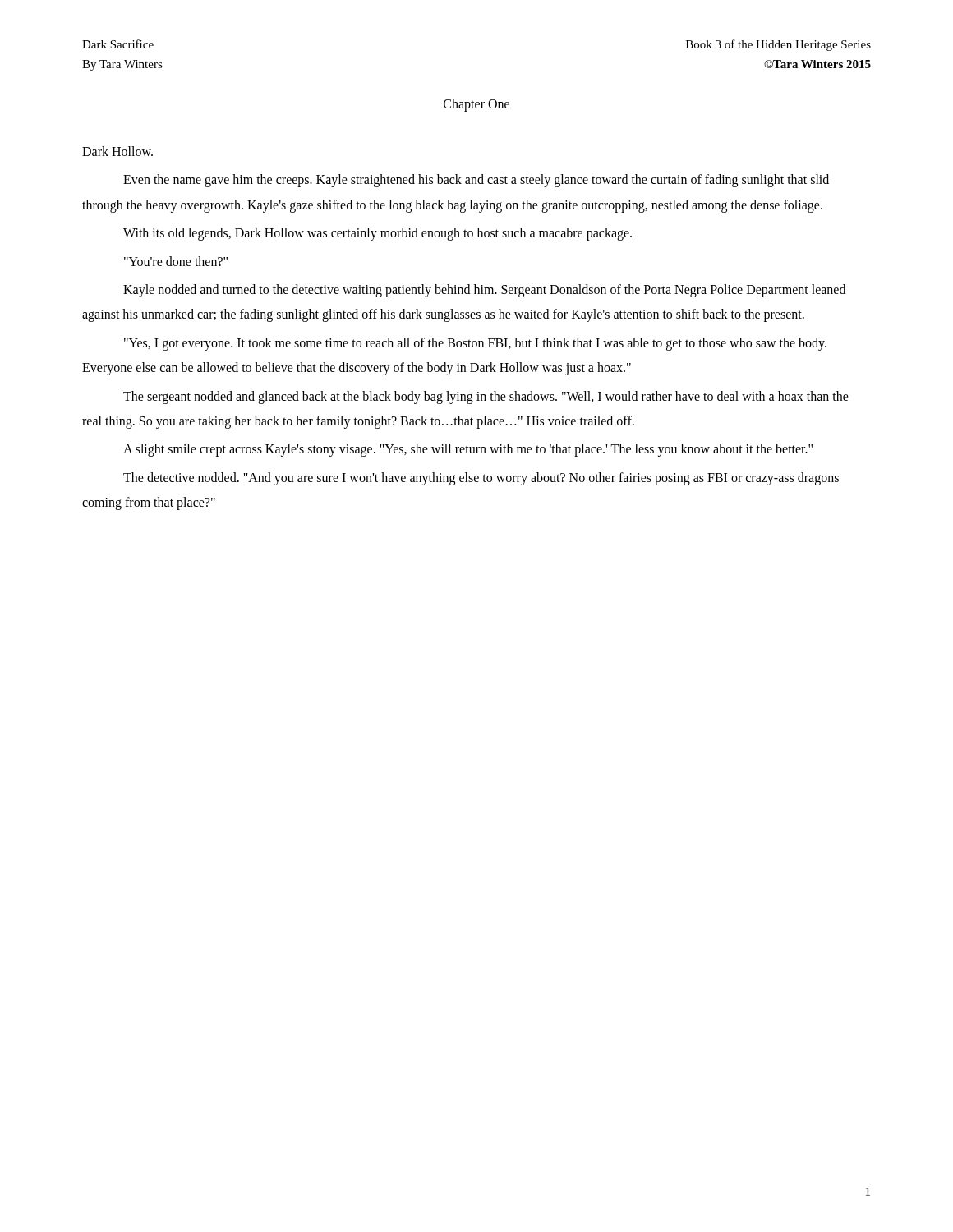Navigate to the element starting ""Yes, I got everyone. It took me"
Viewport: 953px width, 1232px height.
tap(476, 356)
